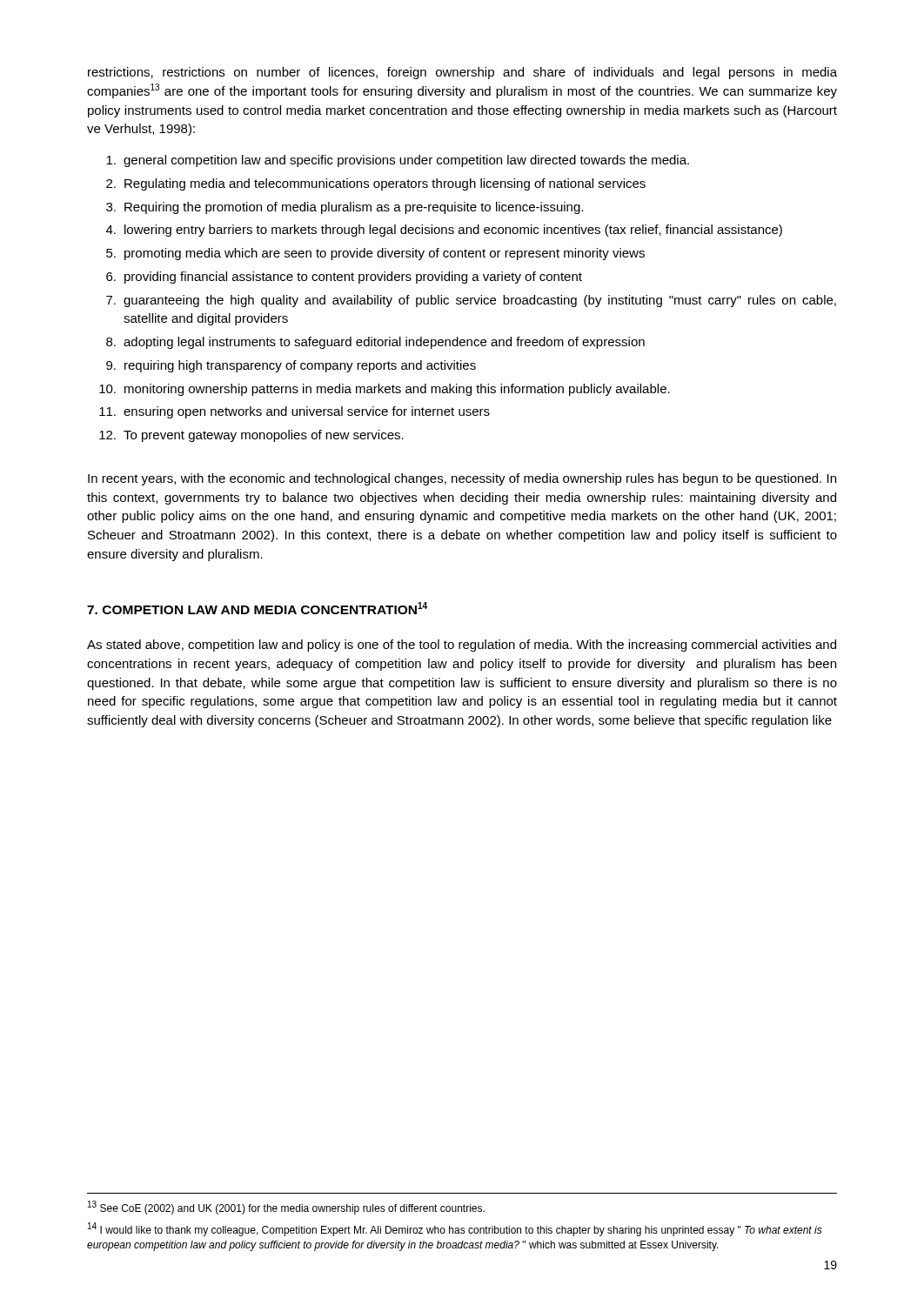Screen dimensions: 1305x924
Task: Find the text block starting "restrictions, restrictions on number of licences,"
Action: [x=462, y=100]
